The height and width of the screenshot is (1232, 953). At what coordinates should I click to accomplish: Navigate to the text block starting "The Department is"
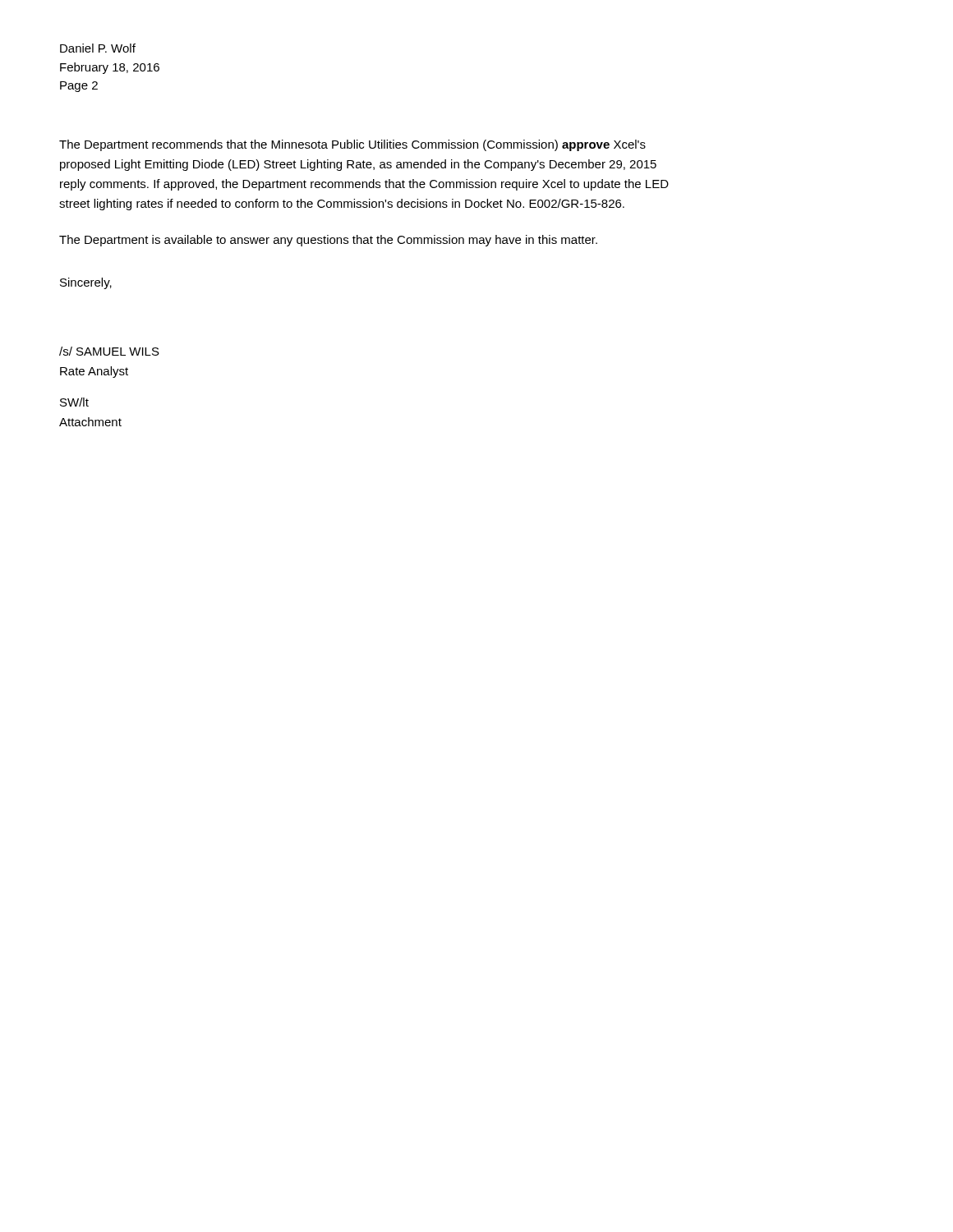pyautogui.click(x=329, y=239)
